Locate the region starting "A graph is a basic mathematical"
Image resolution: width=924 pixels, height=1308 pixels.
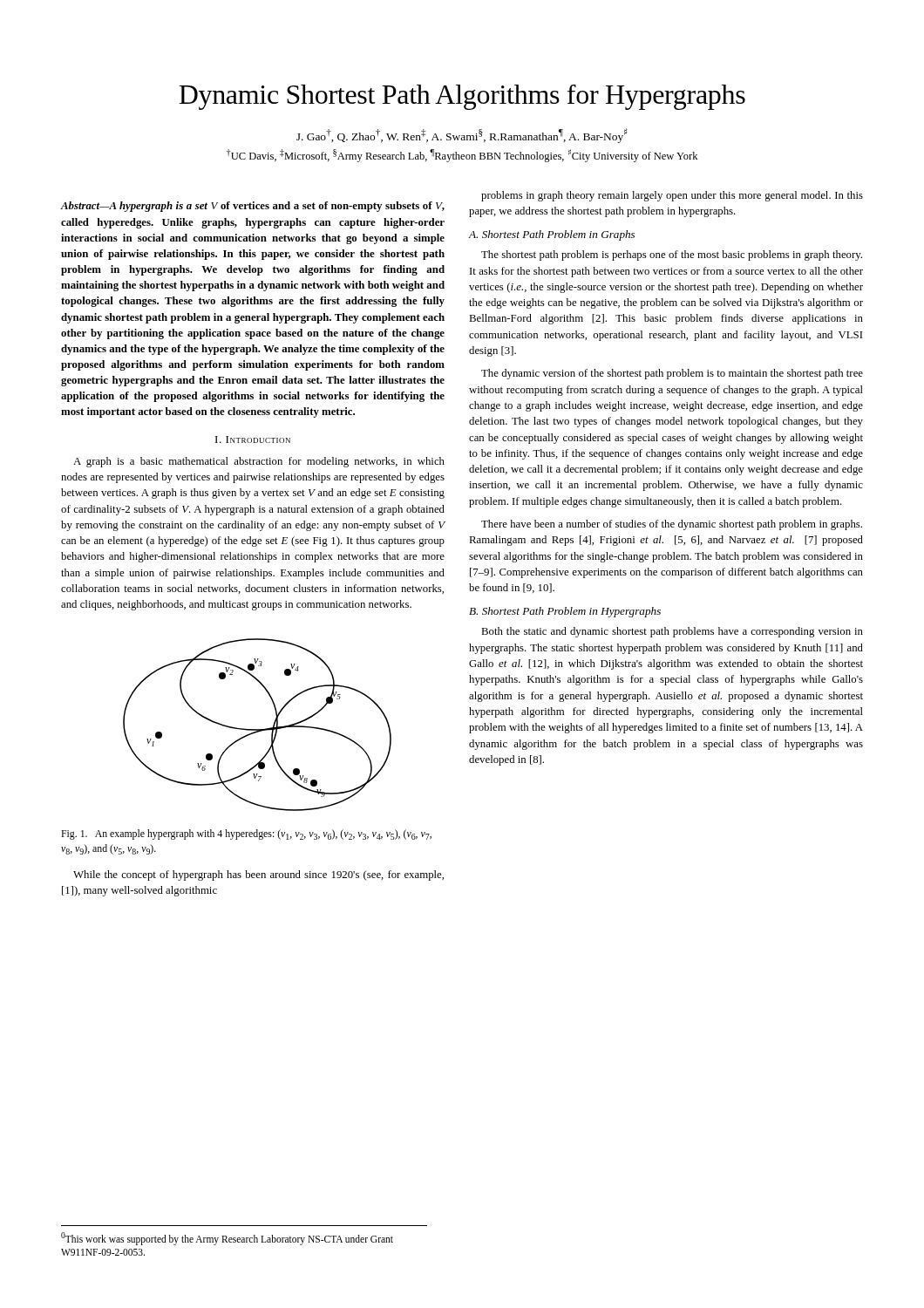click(x=253, y=533)
